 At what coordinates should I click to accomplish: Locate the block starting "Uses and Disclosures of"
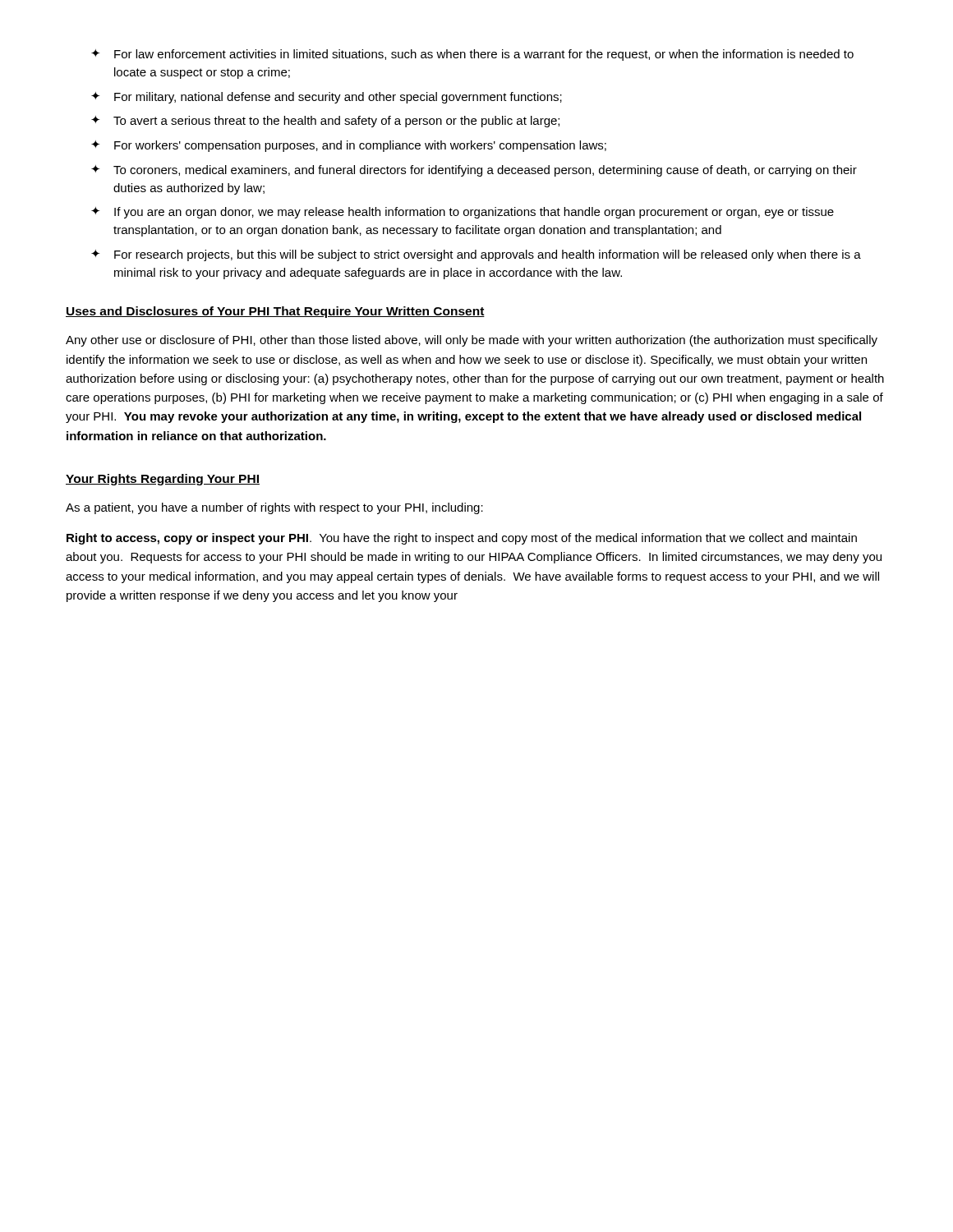point(275,311)
